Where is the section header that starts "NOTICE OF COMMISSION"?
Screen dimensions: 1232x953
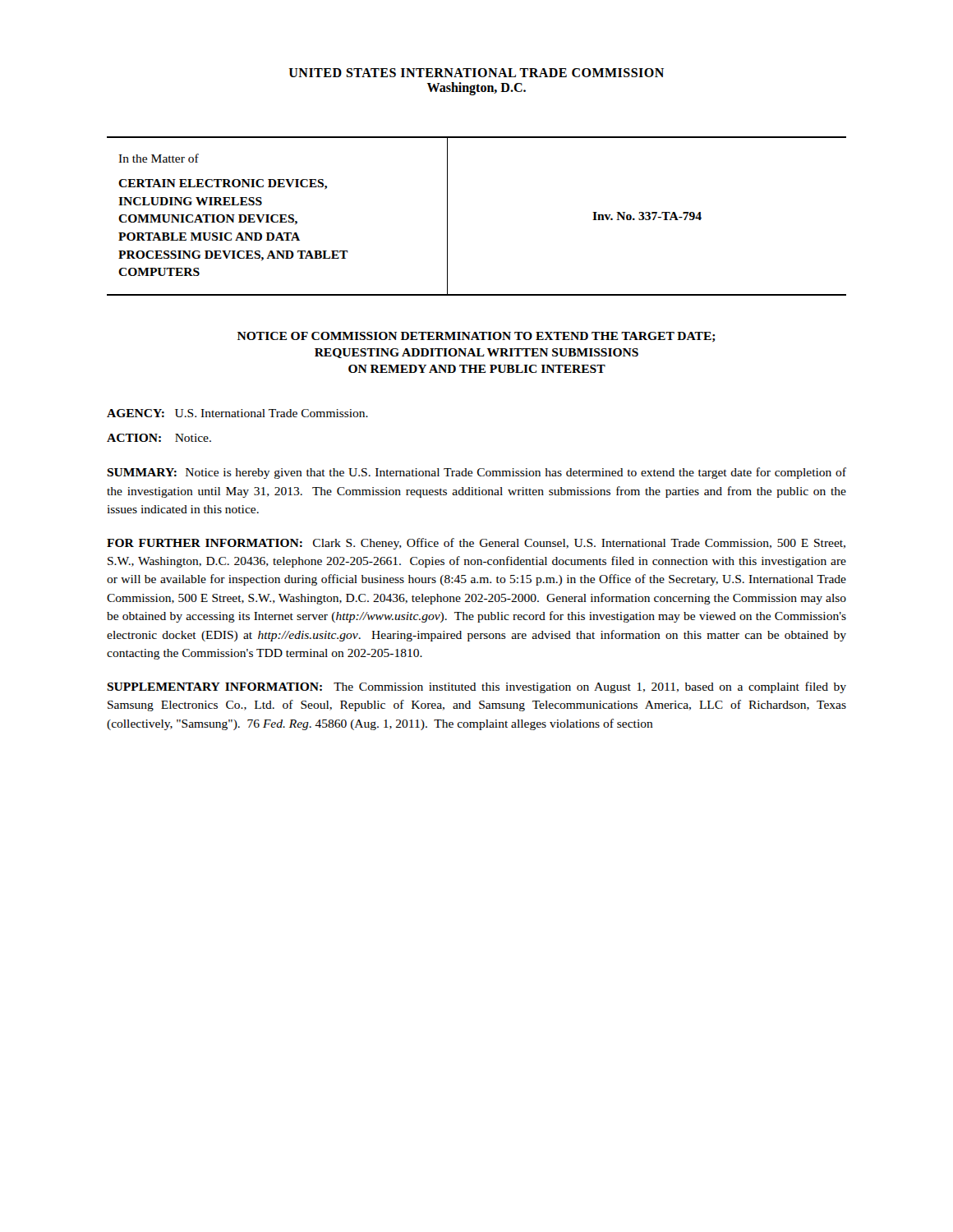[x=476, y=352]
